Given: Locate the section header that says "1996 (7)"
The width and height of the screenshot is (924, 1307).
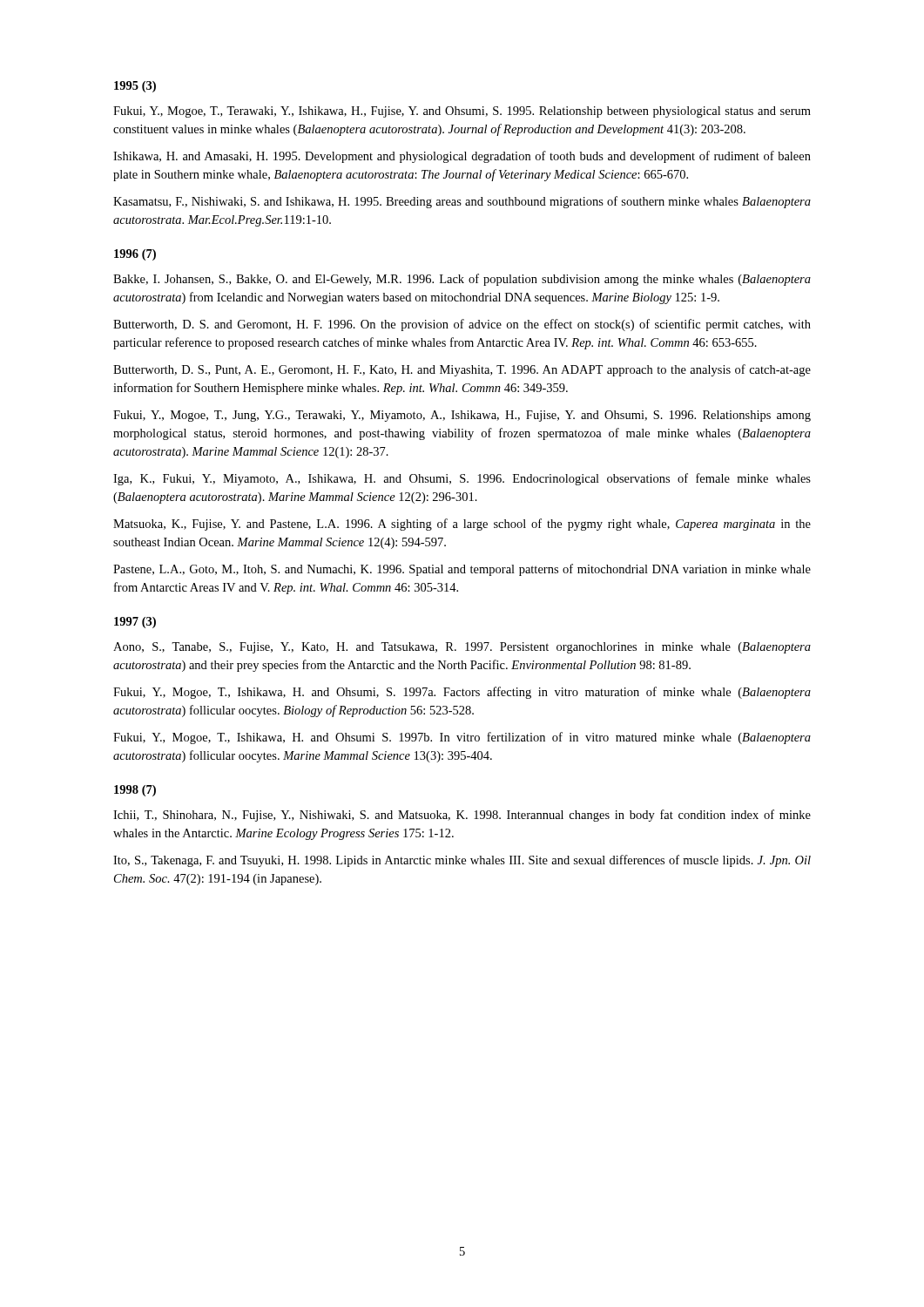Looking at the screenshot, I should click(x=135, y=254).
